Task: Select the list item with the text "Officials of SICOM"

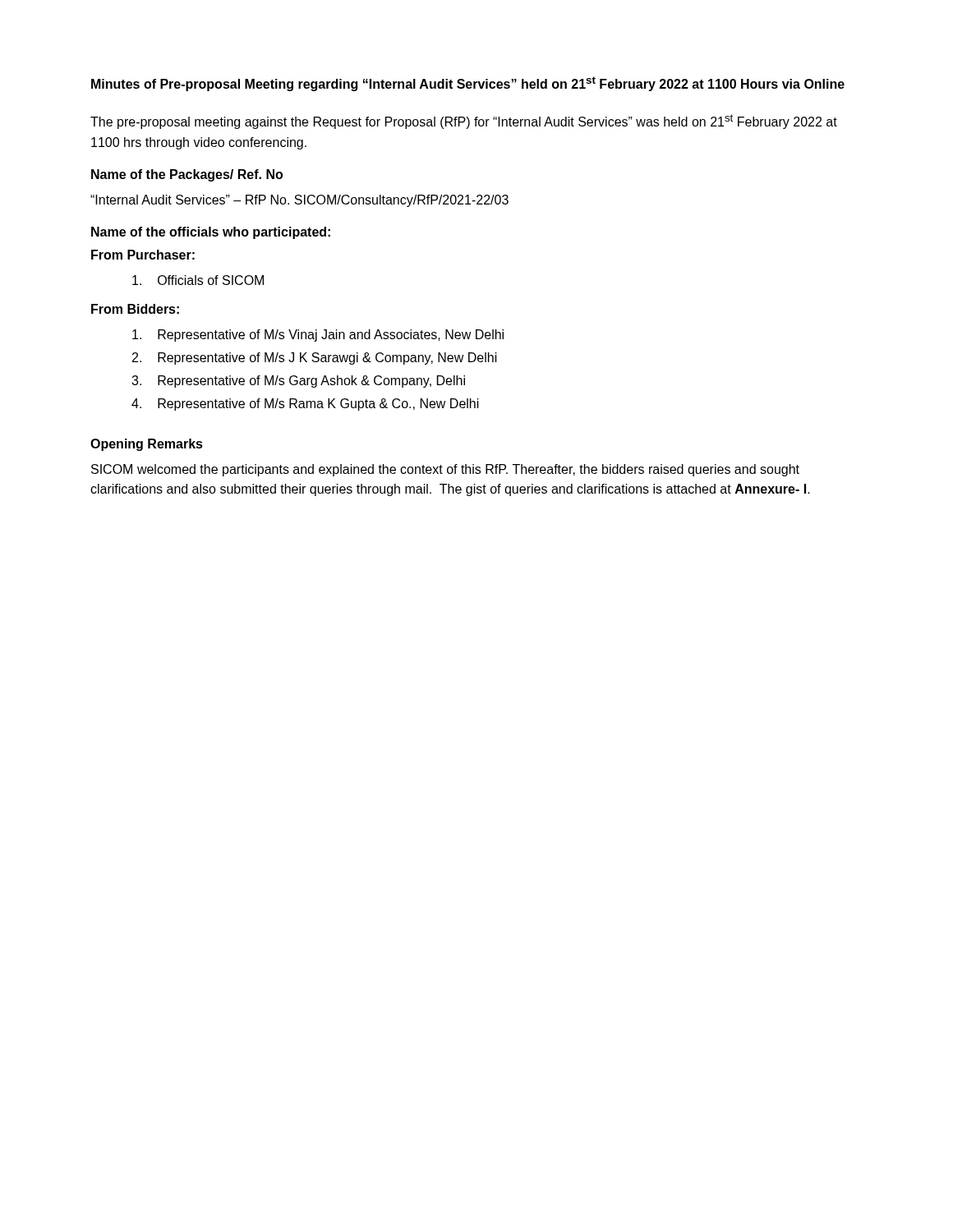Action: pyautogui.click(x=198, y=280)
